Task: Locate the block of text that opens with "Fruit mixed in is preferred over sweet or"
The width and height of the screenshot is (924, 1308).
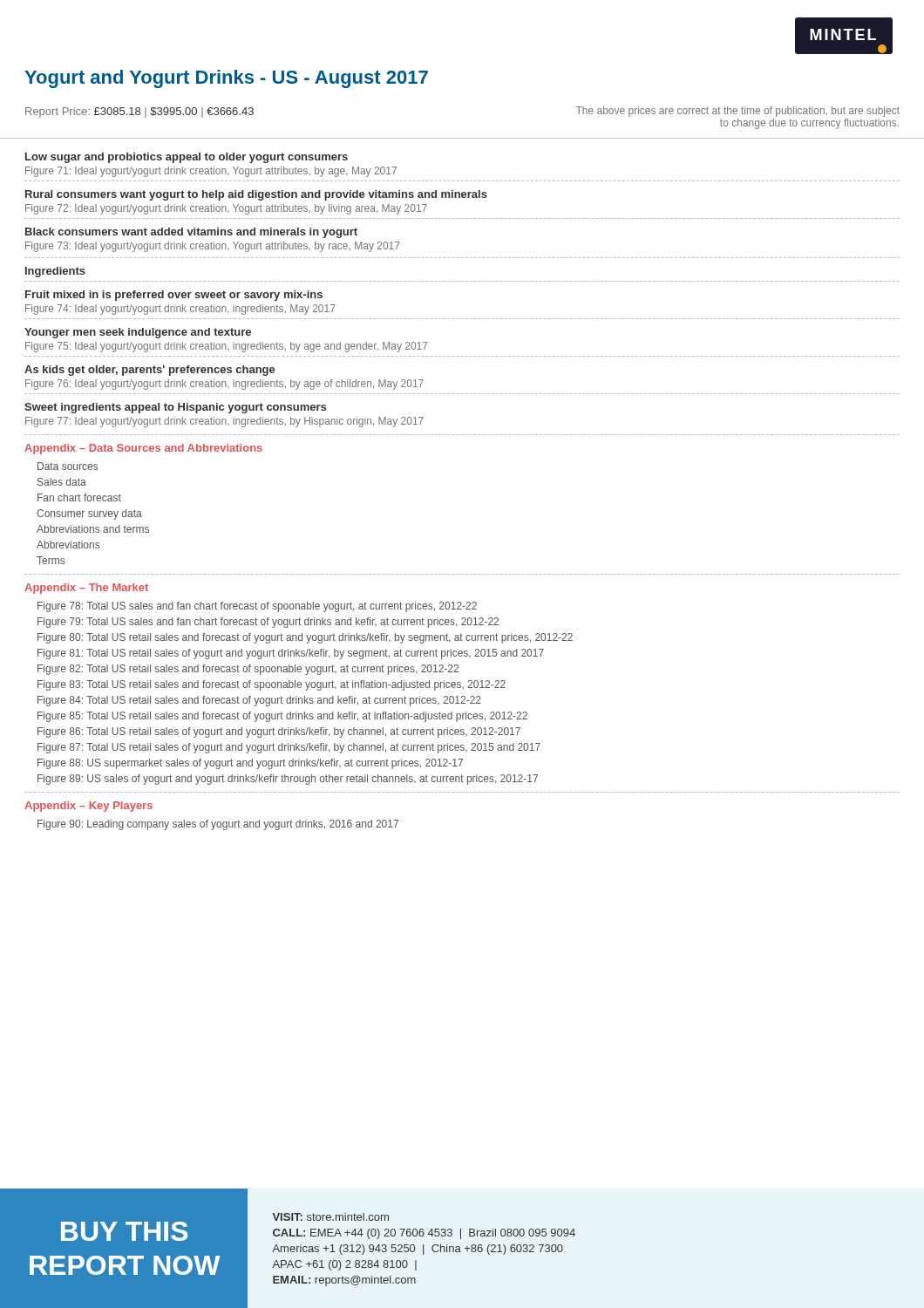Action: (x=174, y=296)
